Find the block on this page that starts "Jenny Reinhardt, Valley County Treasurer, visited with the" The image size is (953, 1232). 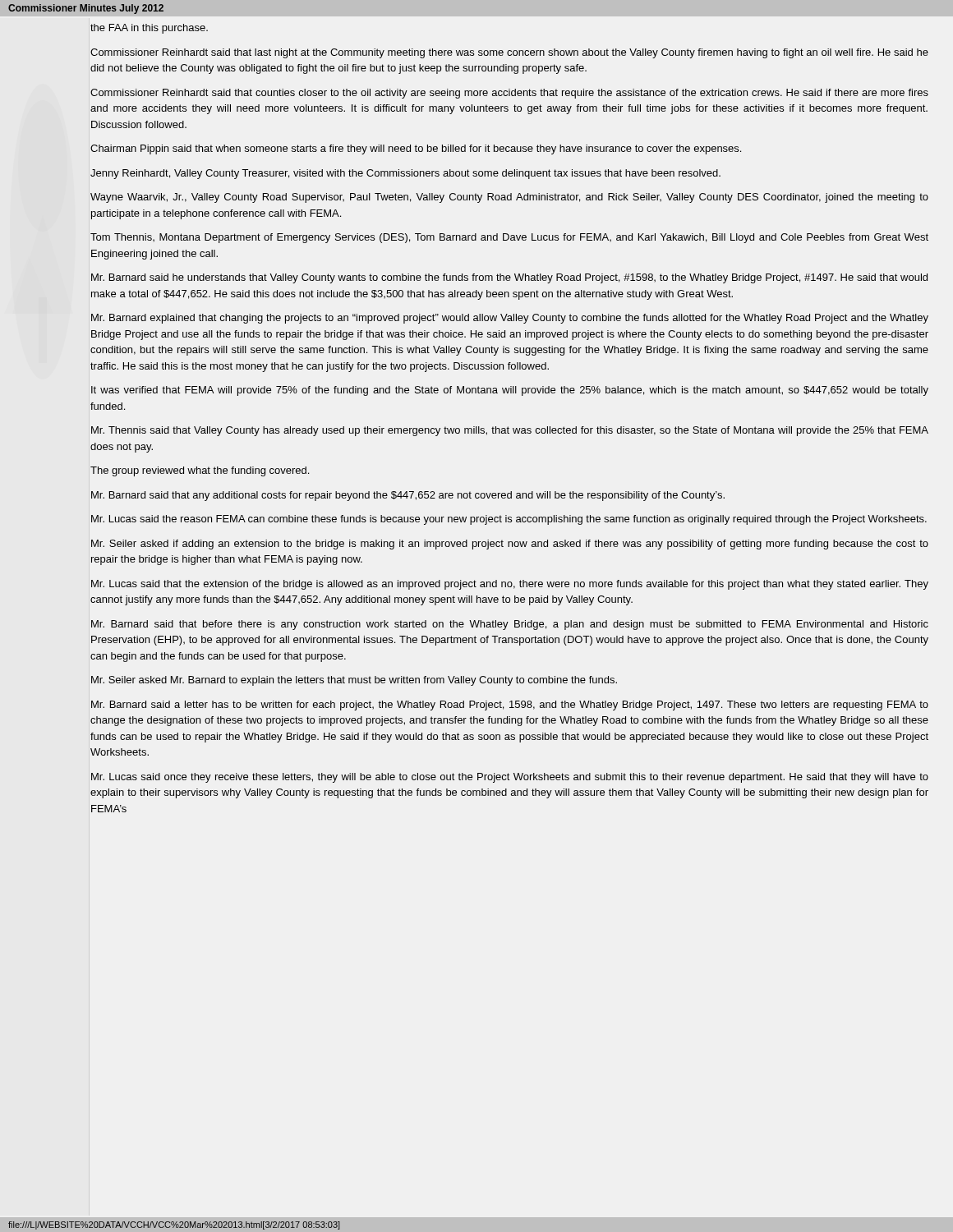406,172
